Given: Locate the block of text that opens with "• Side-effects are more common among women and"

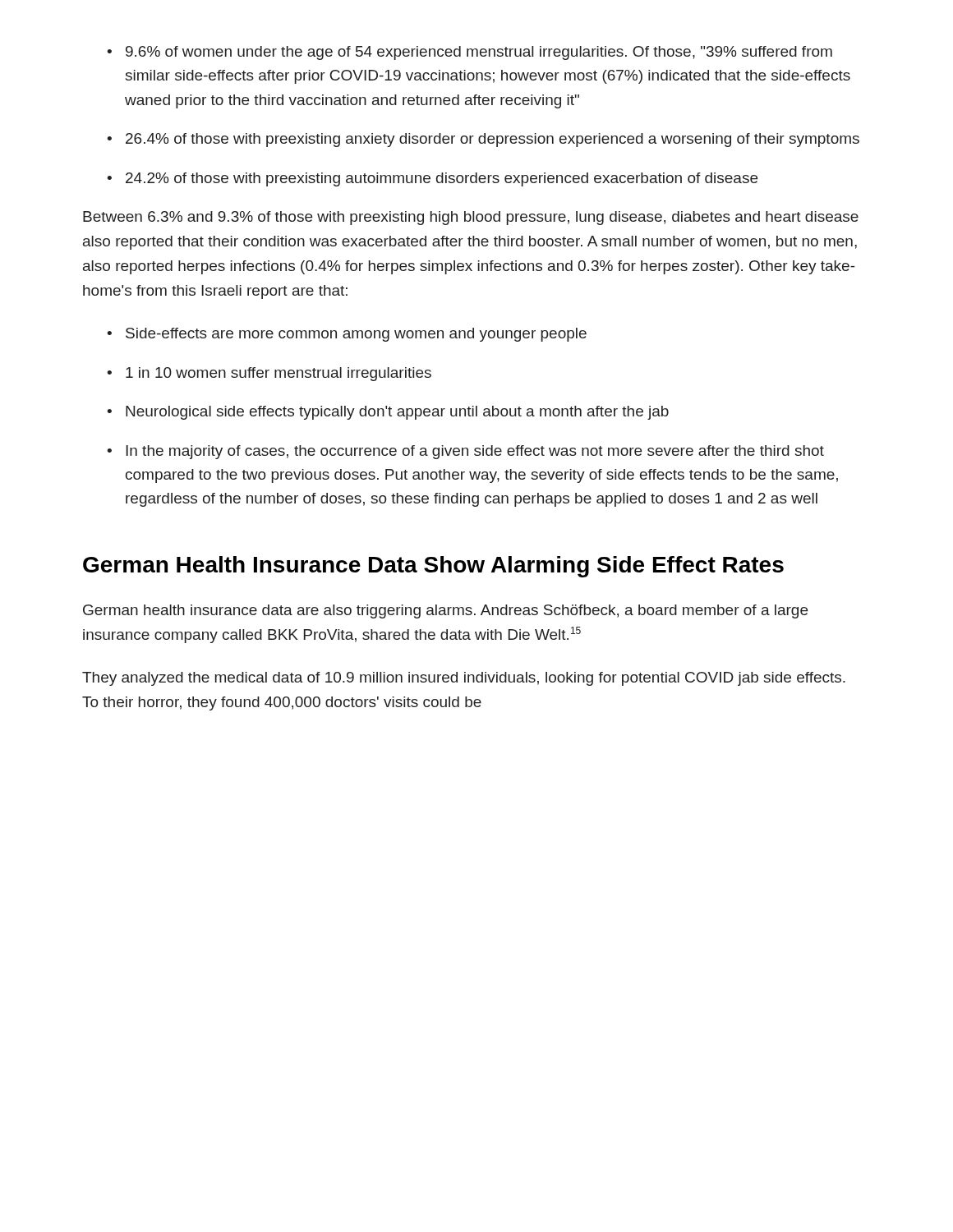Looking at the screenshot, I should pos(347,333).
